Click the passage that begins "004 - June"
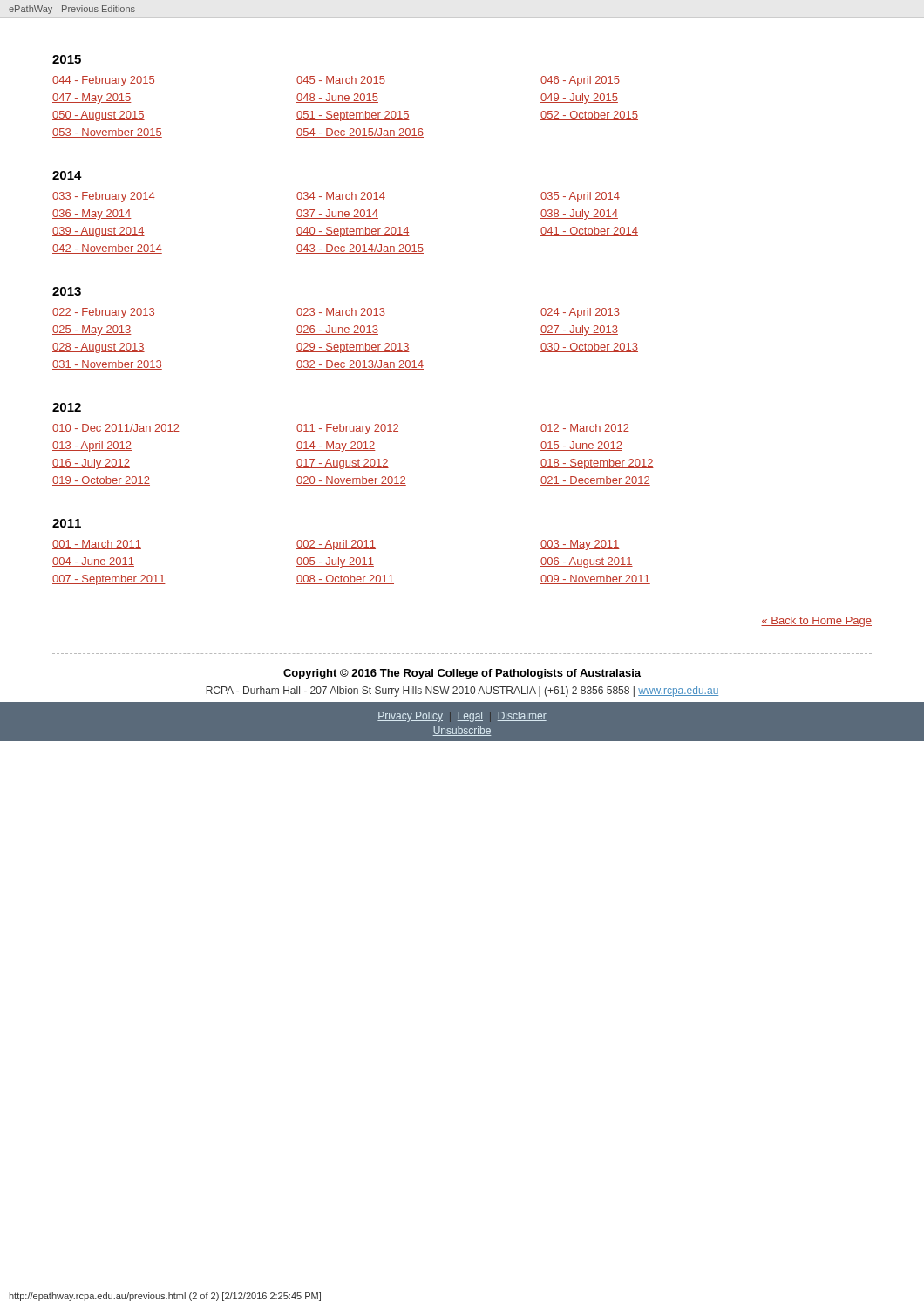The width and height of the screenshot is (924, 1308). coord(93,561)
